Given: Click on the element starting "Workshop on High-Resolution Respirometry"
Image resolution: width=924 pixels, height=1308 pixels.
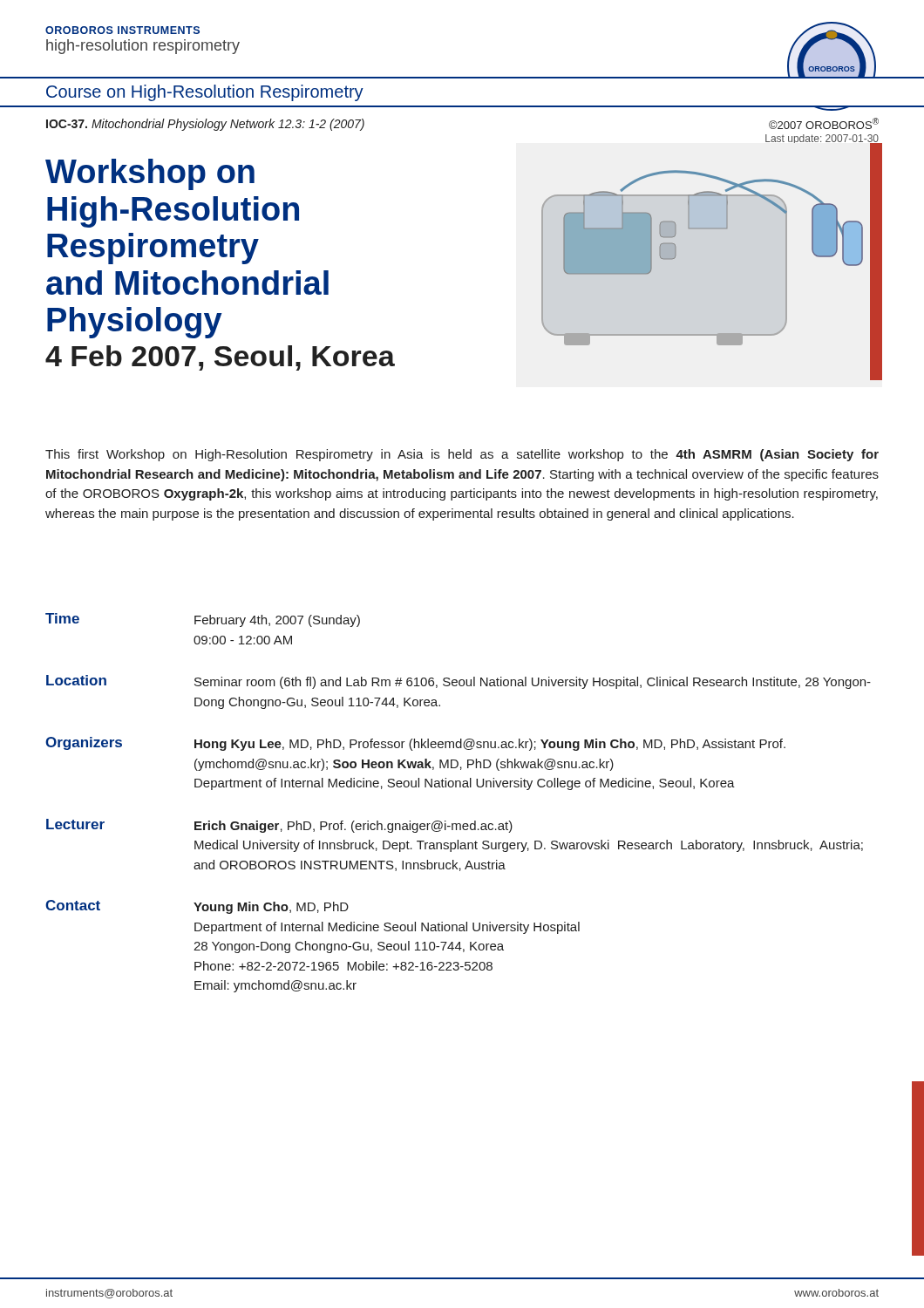Looking at the screenshot, I should [228, 263].
